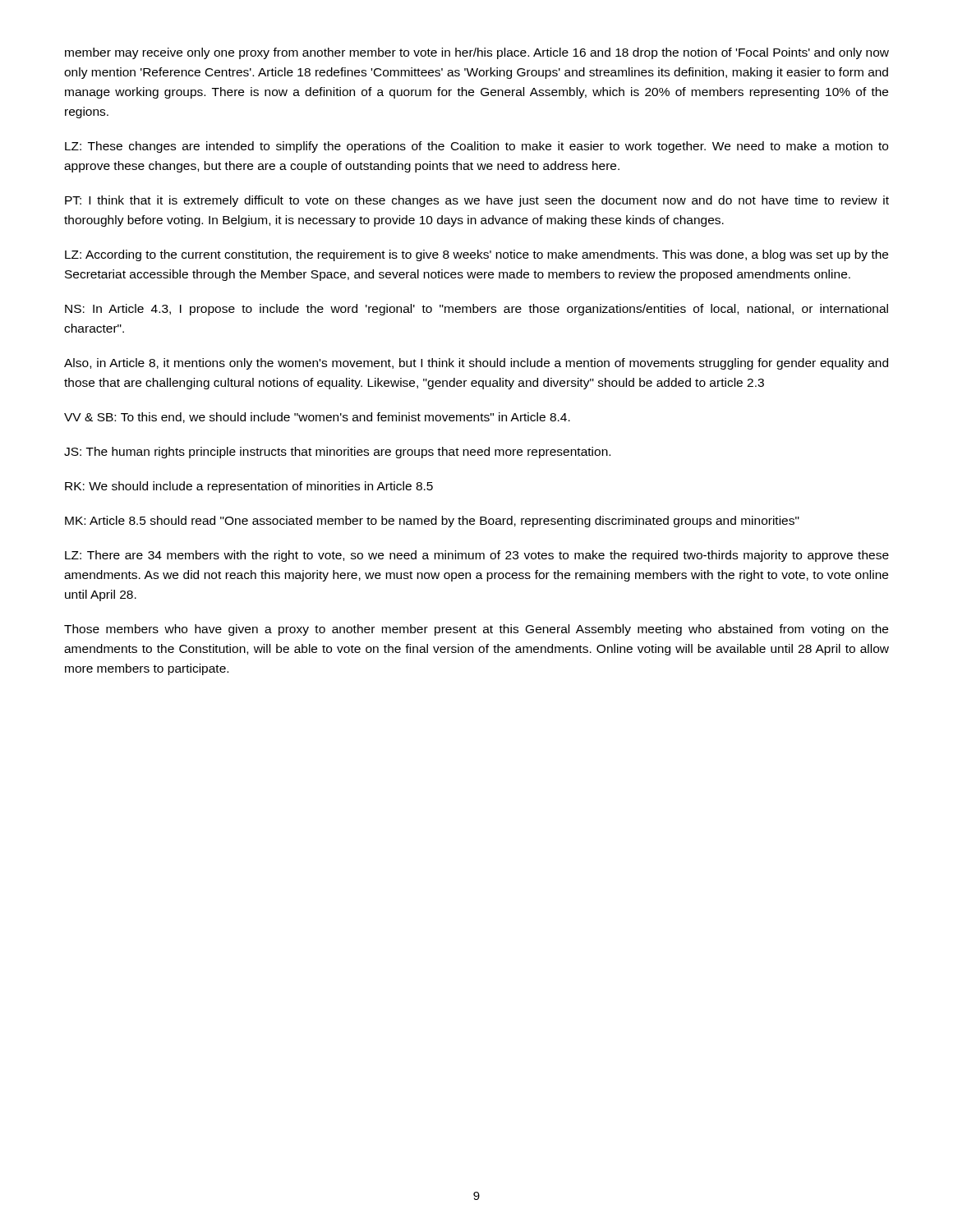Click the passage that begins "member may receive only"
Image resolution: width=953 pixels, height=1232 pixels.
coord(476,82)
